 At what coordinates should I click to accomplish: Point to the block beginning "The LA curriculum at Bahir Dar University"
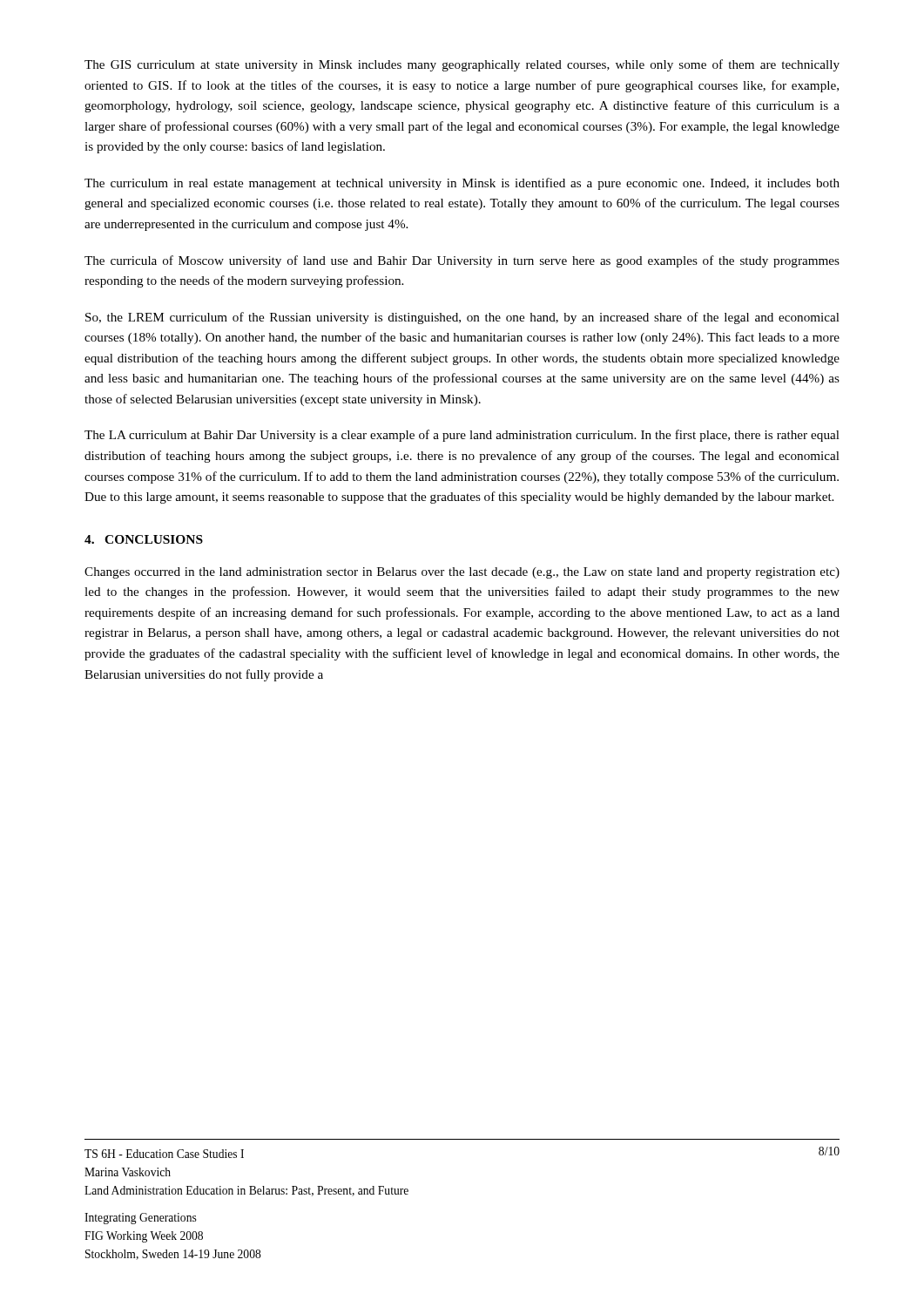pyautogui.click(x=462, y=466)
